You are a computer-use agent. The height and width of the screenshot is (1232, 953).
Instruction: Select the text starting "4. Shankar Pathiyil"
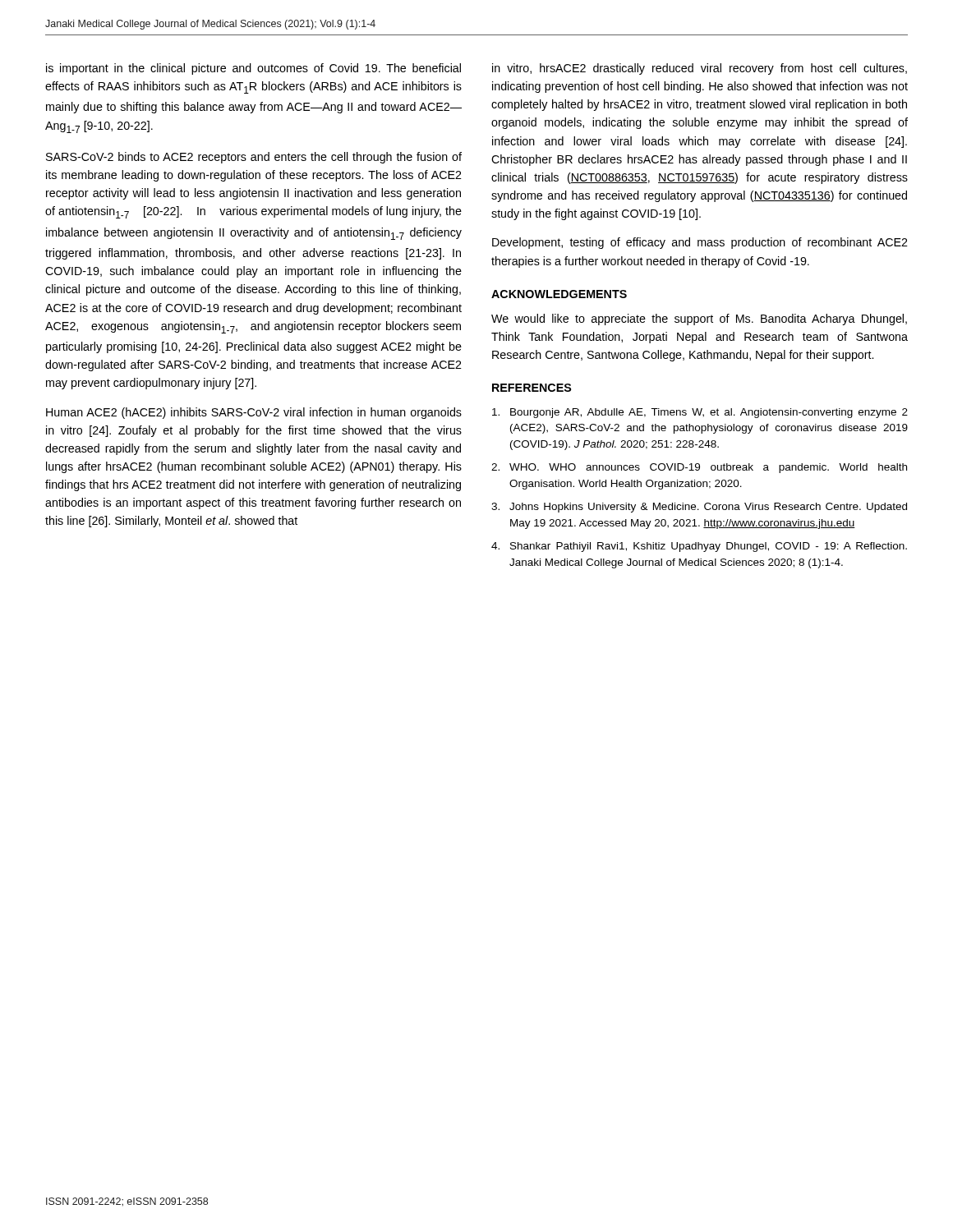pyautogui.click(x=700, y=554)
